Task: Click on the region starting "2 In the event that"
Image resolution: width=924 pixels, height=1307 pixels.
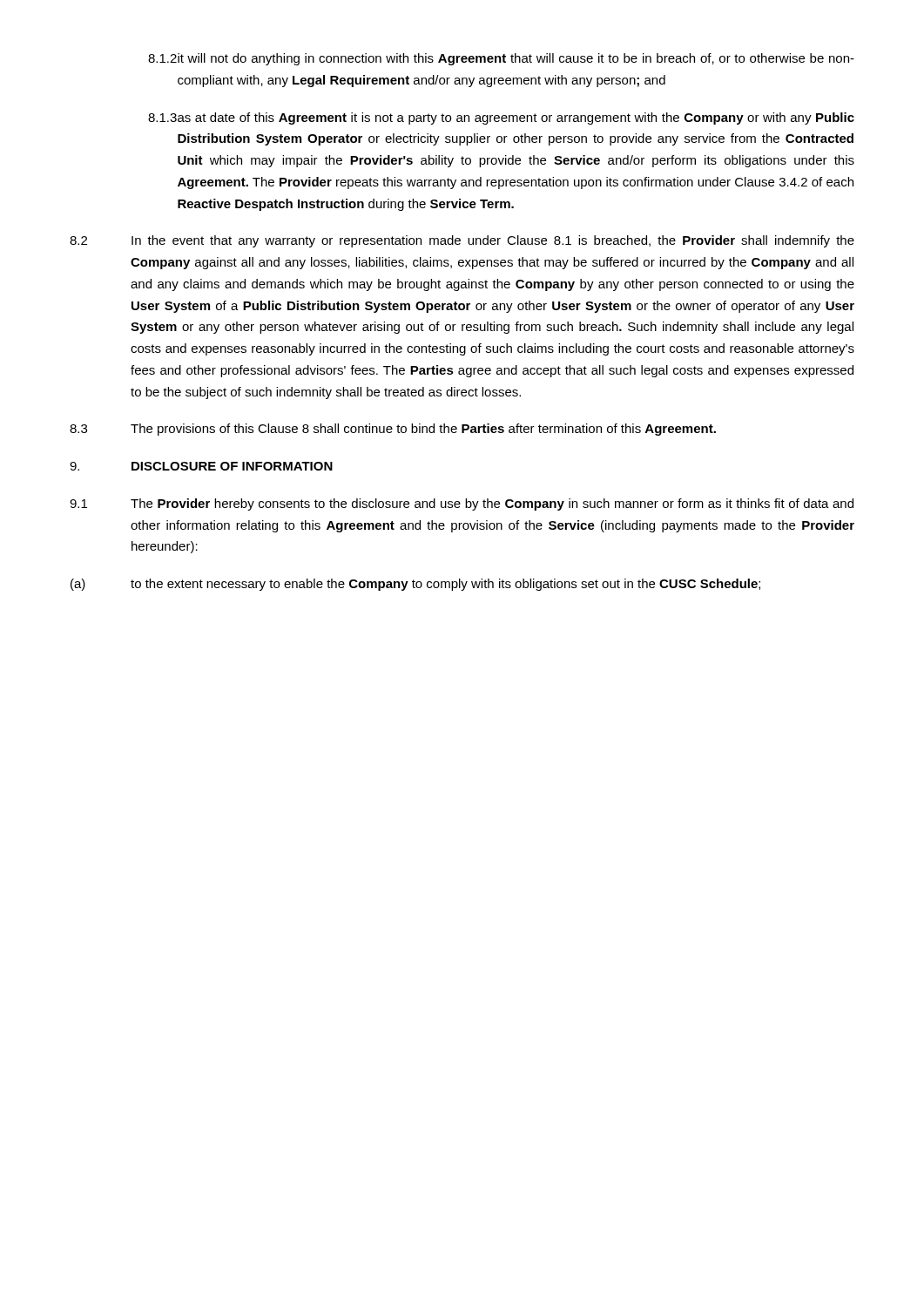Action: (462, 317)
